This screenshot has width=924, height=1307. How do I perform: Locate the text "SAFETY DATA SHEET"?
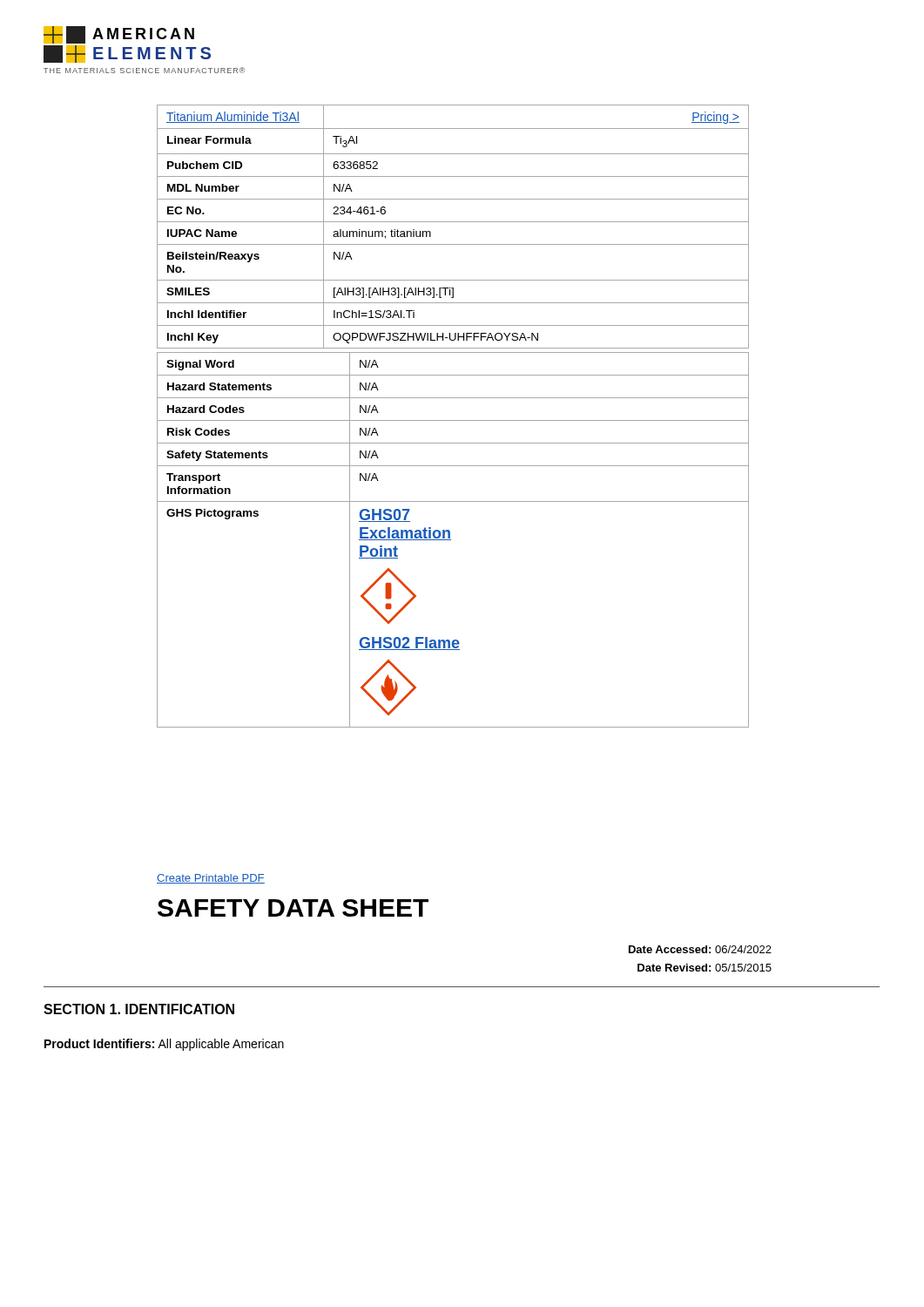coord(293,907)
